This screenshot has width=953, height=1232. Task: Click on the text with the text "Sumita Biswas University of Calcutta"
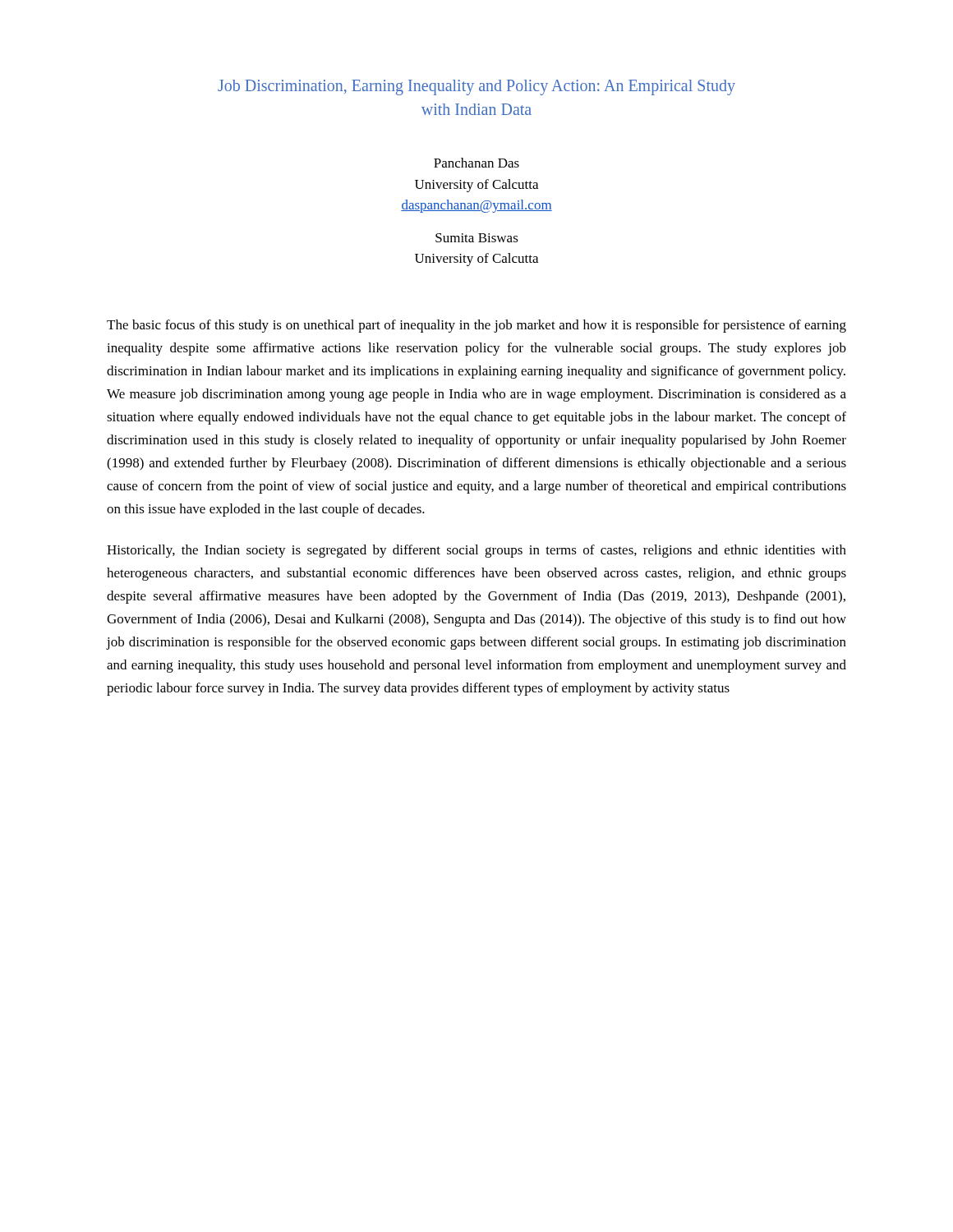[x=476, y=248]
